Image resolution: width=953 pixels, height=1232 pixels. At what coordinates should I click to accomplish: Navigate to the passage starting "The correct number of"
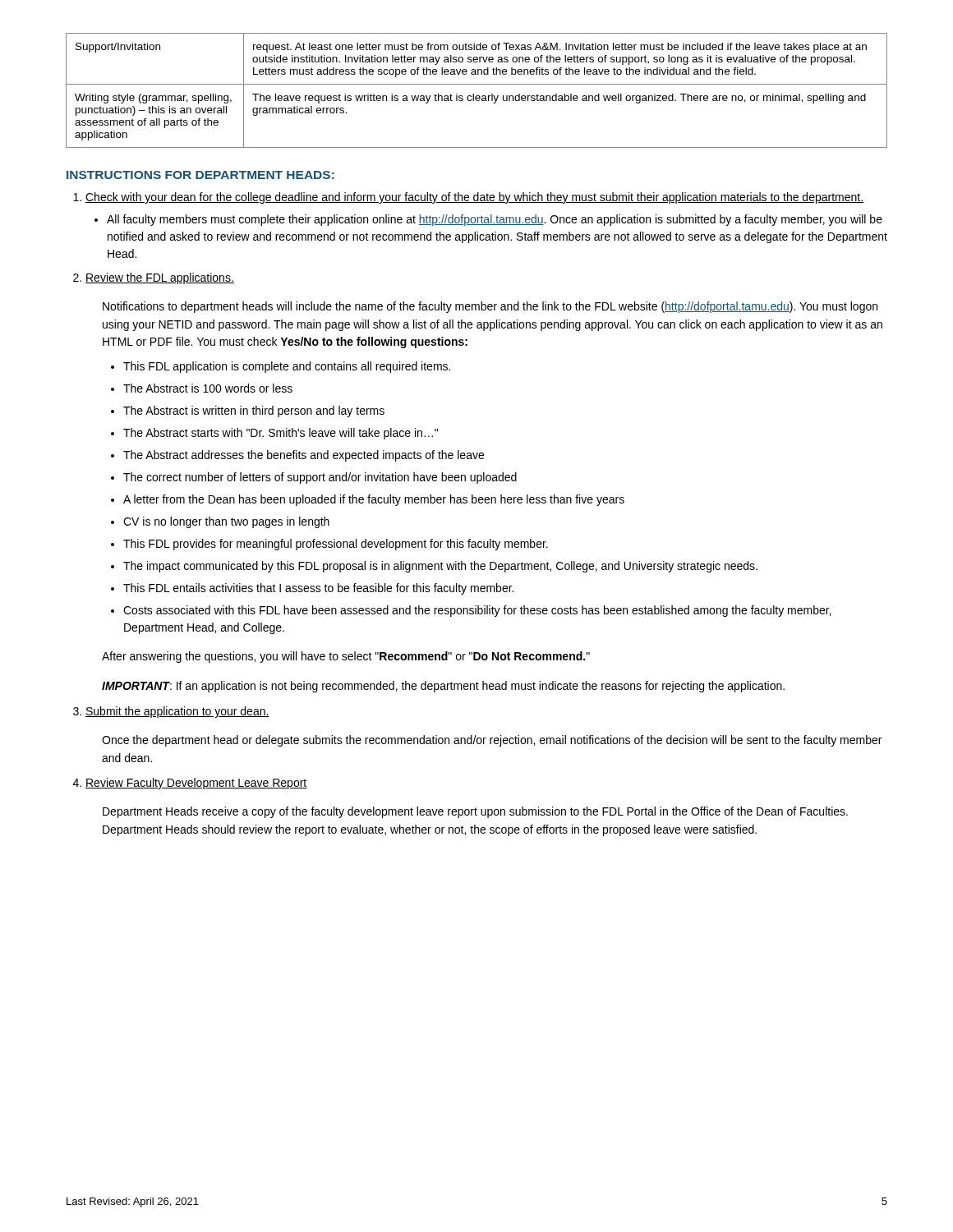click(495, 478)
